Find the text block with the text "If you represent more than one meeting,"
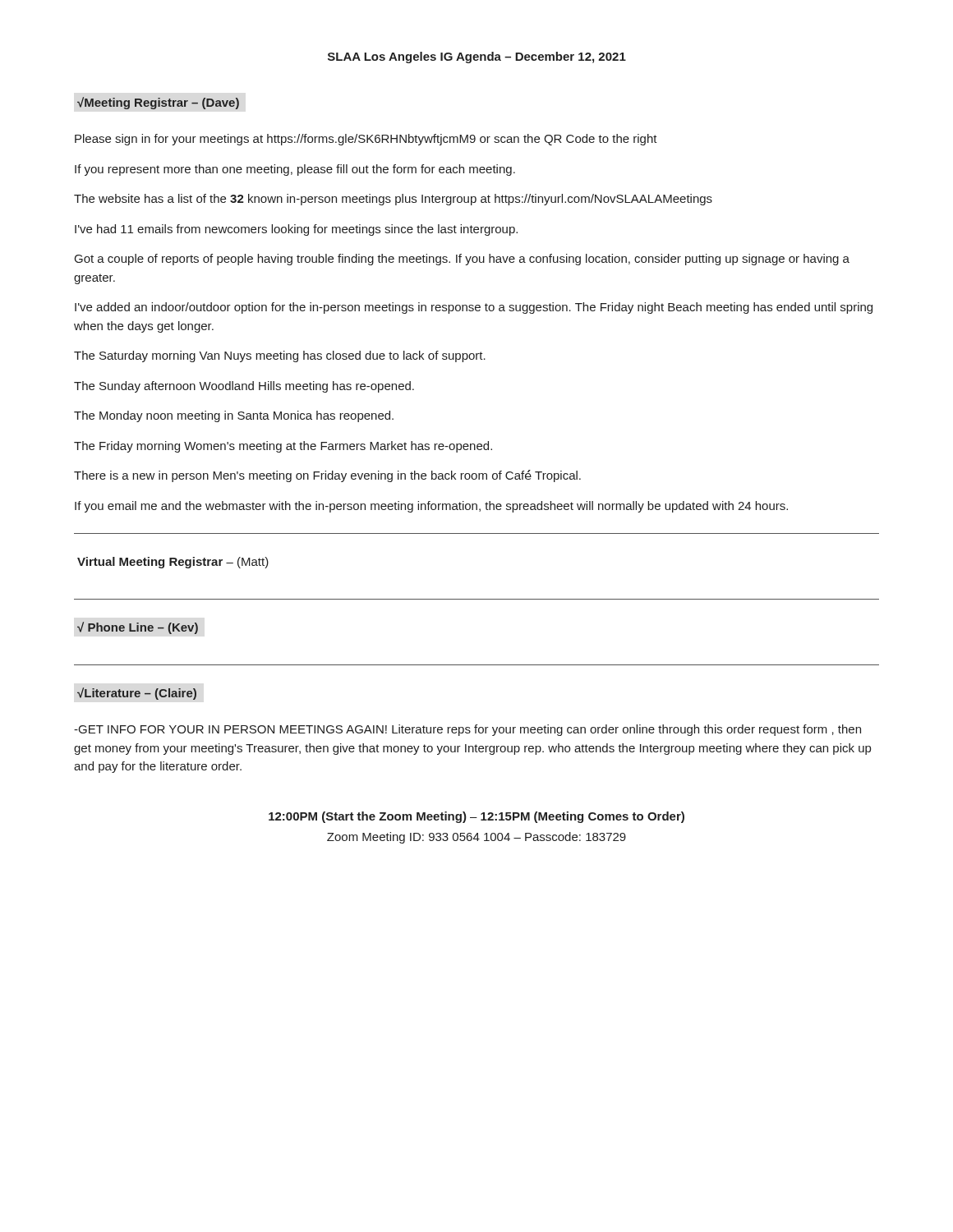The height and width of the screenshot is (1232, 953). pos(295,168)
